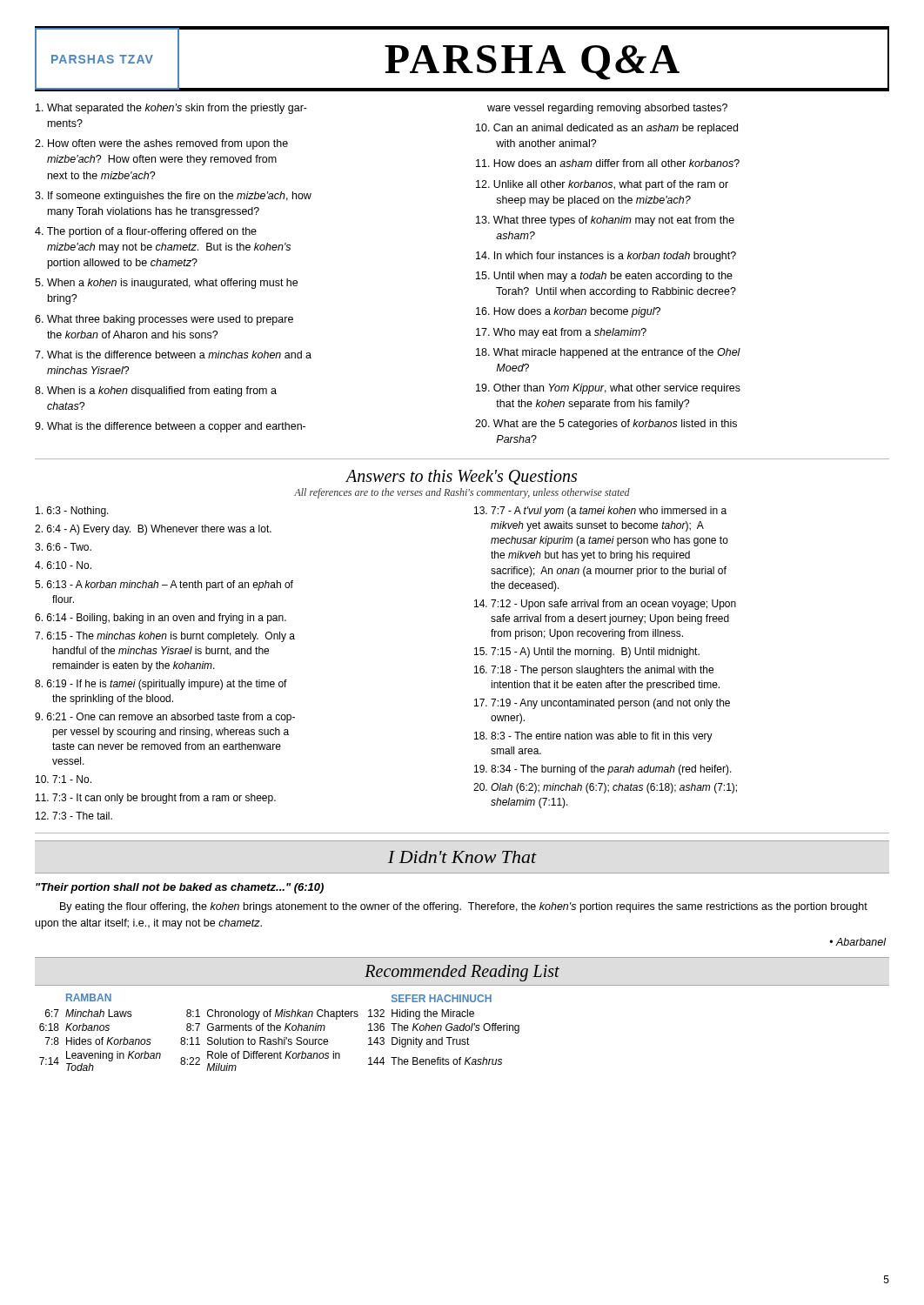The width and height of the screenshot is (924, 1305).
Task: Point to the passage starting "20. Olah (6:2);"
Action: (x=606, y=795)
